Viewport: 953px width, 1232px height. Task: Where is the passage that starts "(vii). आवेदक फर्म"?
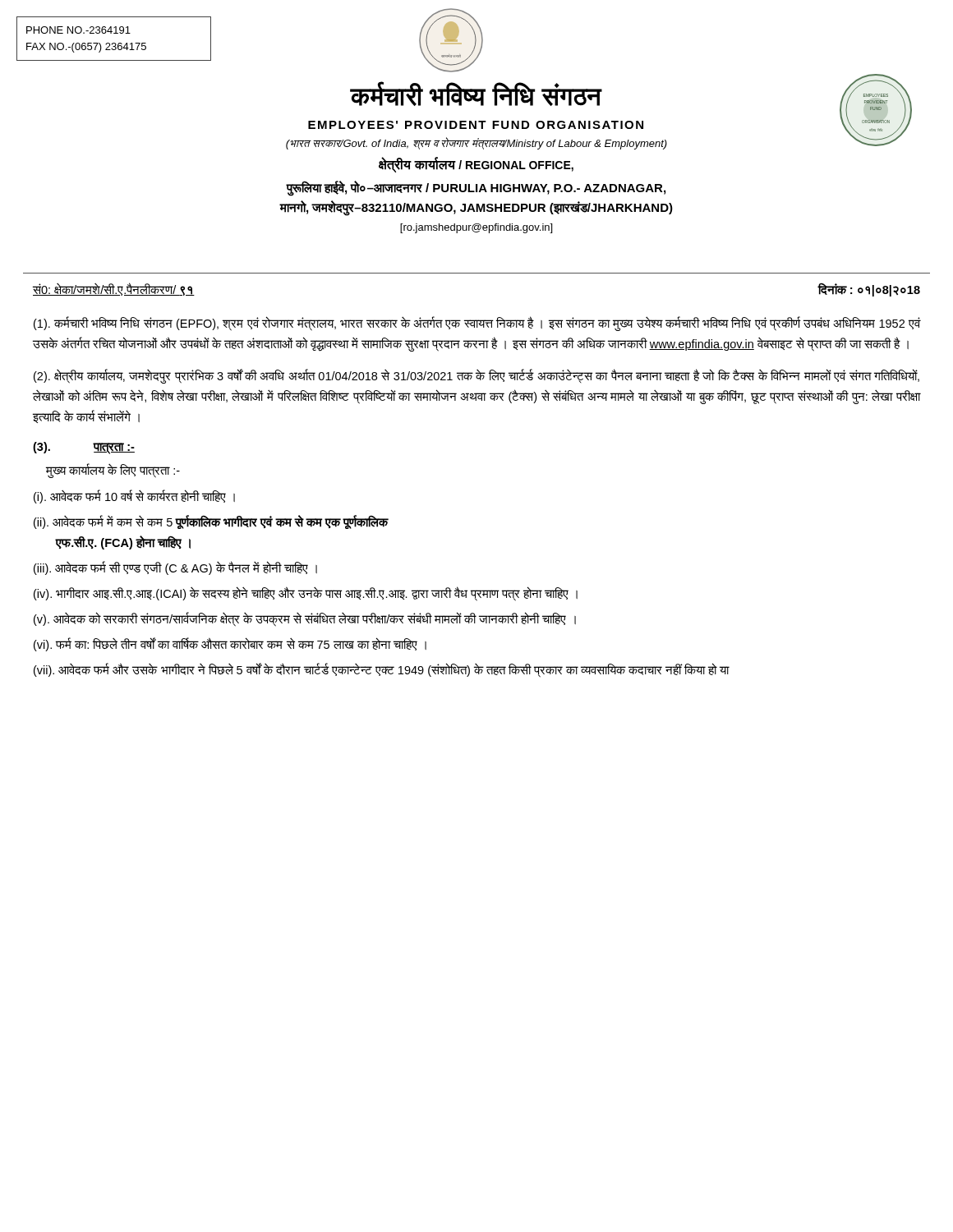[x=381, y=670]
